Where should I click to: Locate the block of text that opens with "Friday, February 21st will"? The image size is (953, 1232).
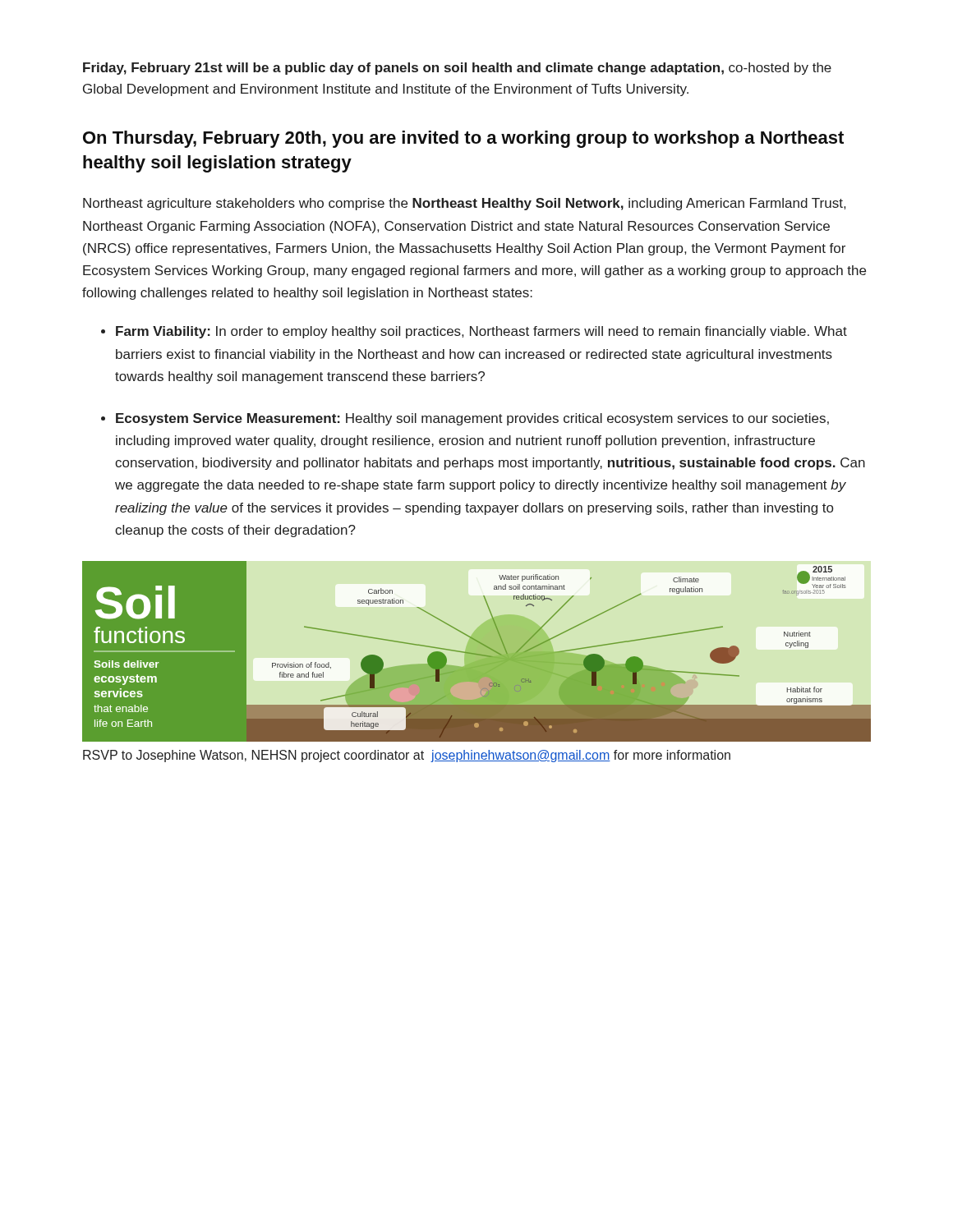pos(457,78)
